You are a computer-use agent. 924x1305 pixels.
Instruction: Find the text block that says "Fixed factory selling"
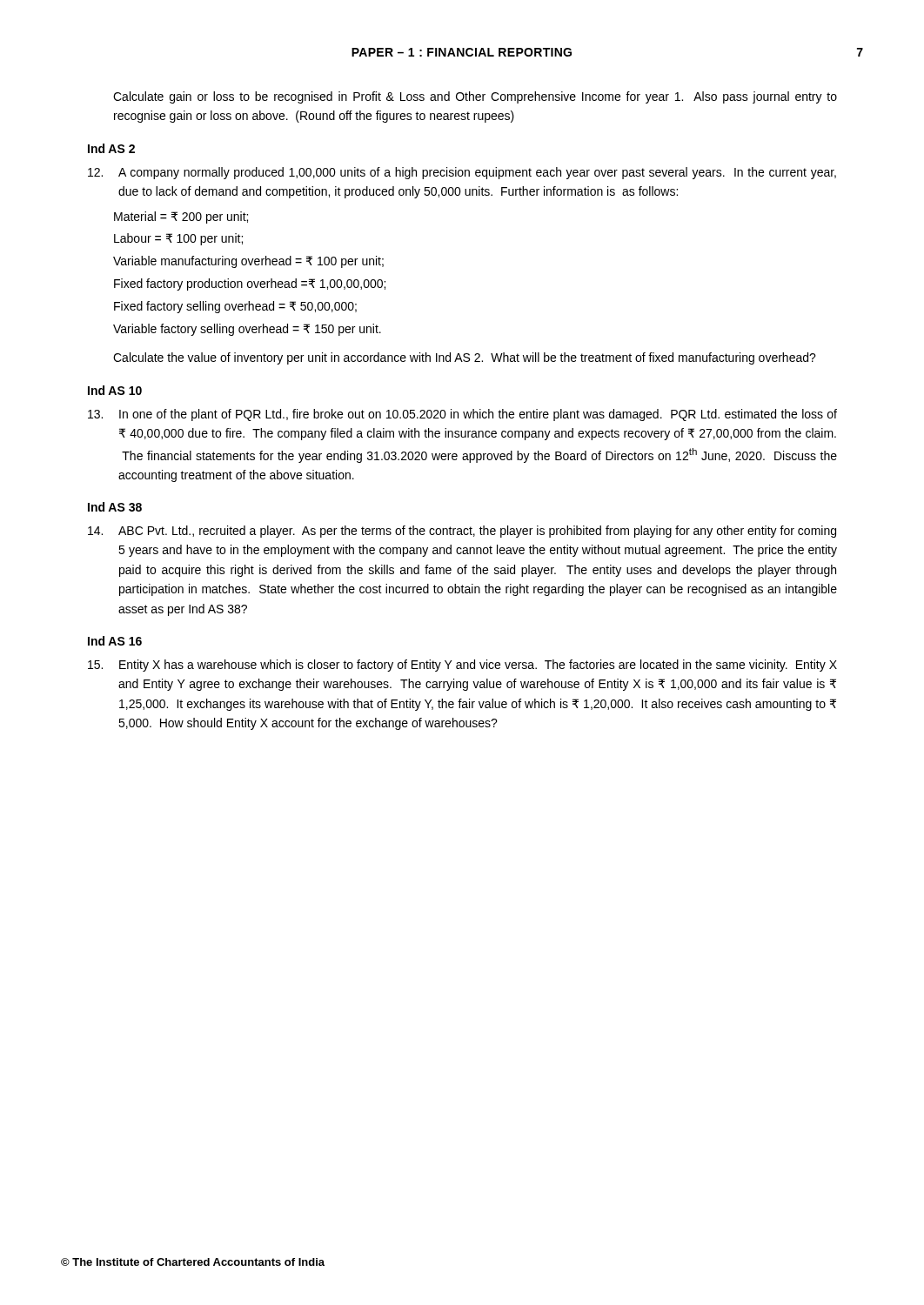tap(235, 306)
